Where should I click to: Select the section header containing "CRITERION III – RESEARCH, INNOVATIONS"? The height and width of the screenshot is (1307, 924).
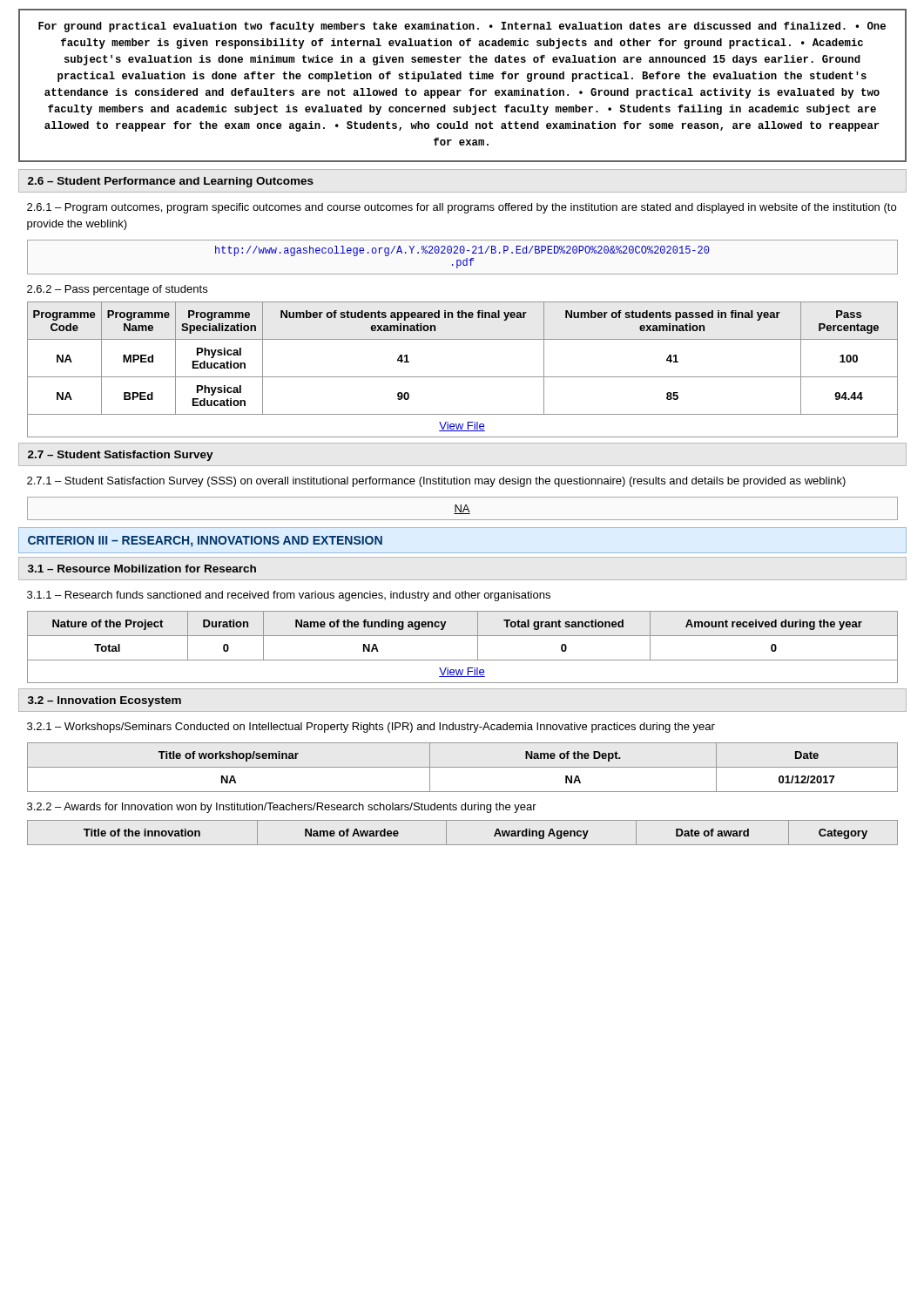click(205, 540)
